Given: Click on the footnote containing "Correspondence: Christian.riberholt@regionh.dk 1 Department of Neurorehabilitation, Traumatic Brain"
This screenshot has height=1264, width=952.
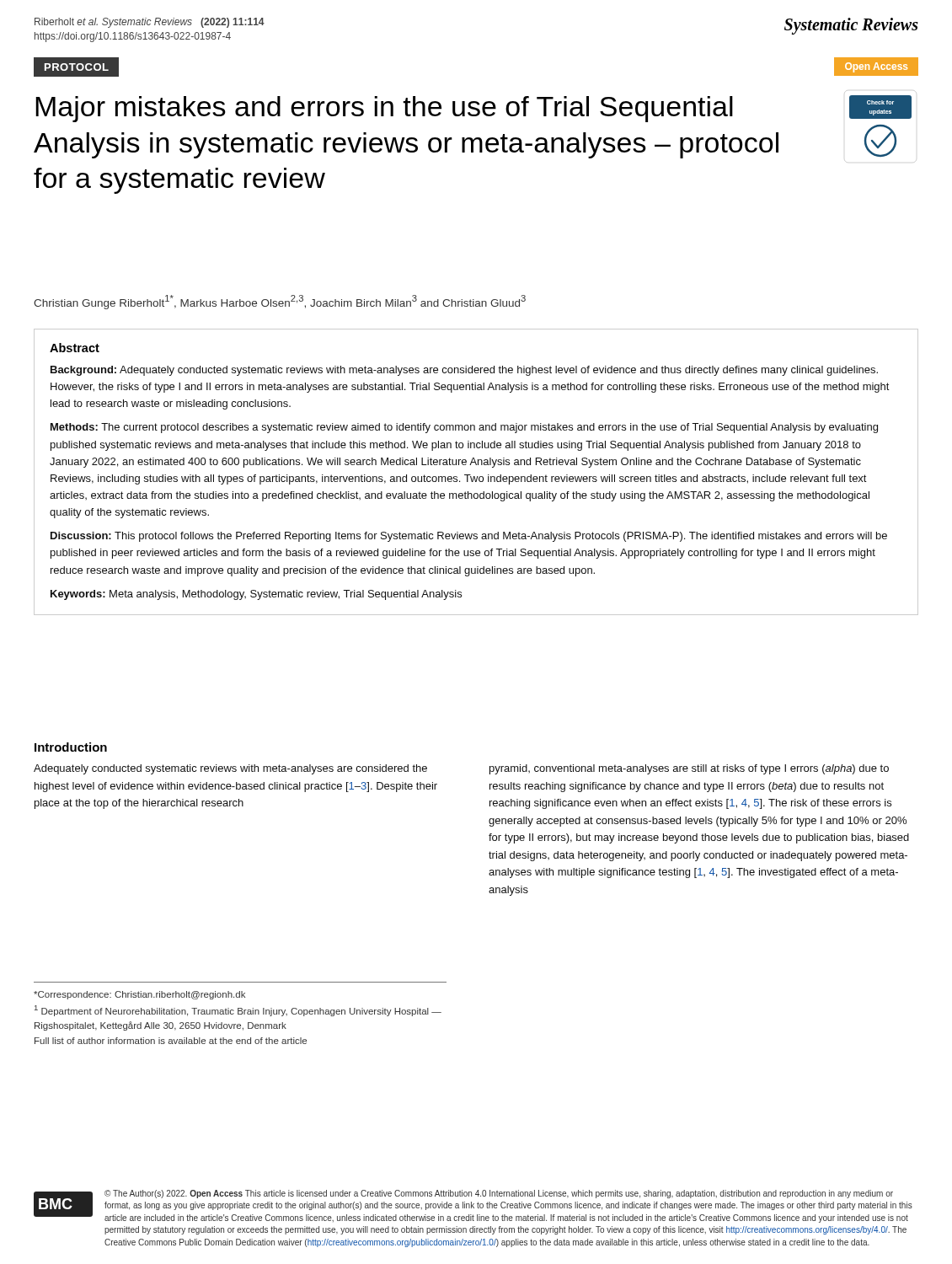Looking at the screenshot, I should coord(238,1017).
